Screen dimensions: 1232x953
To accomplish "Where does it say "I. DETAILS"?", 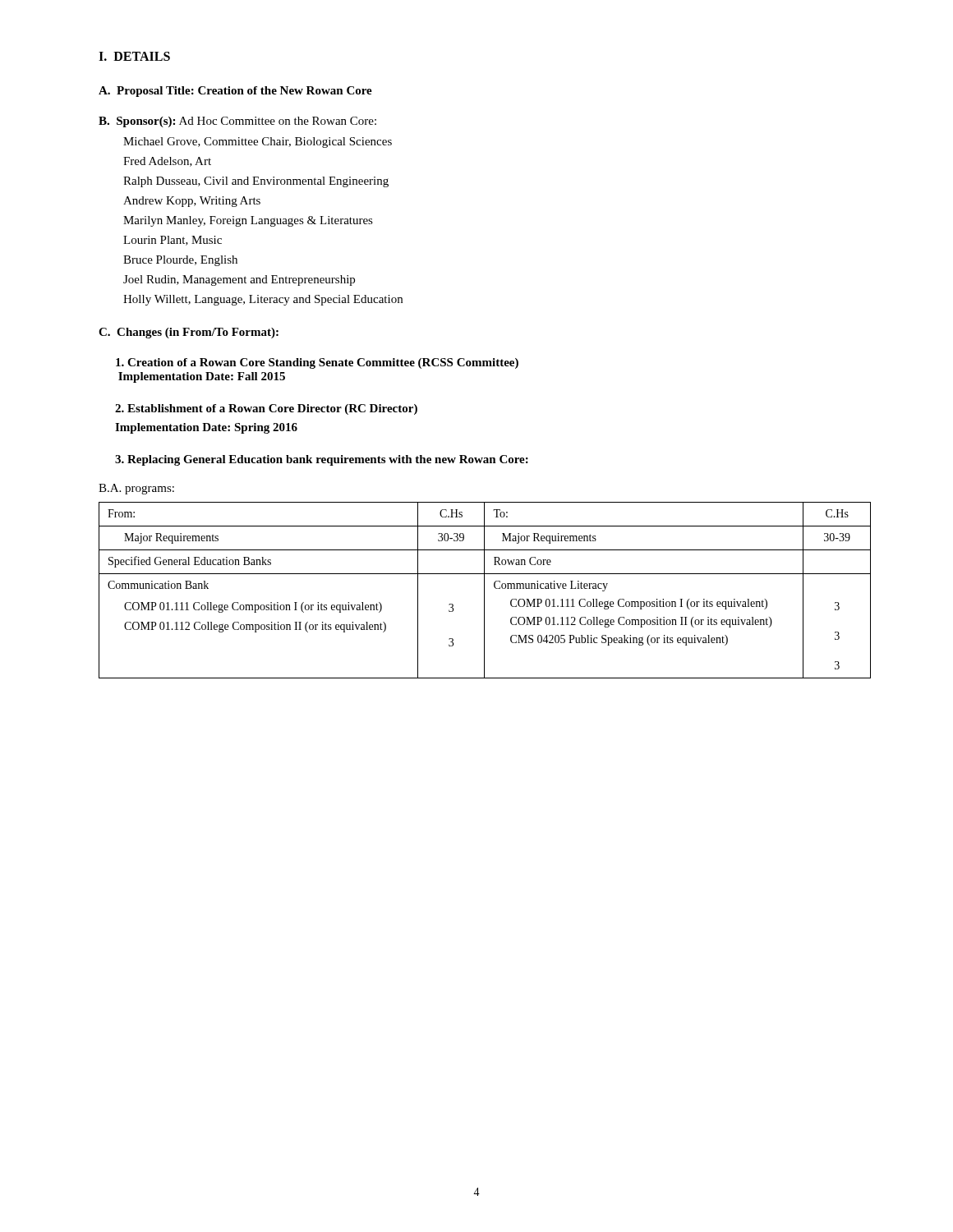I will pyautogui.click(x=134, y=56).
